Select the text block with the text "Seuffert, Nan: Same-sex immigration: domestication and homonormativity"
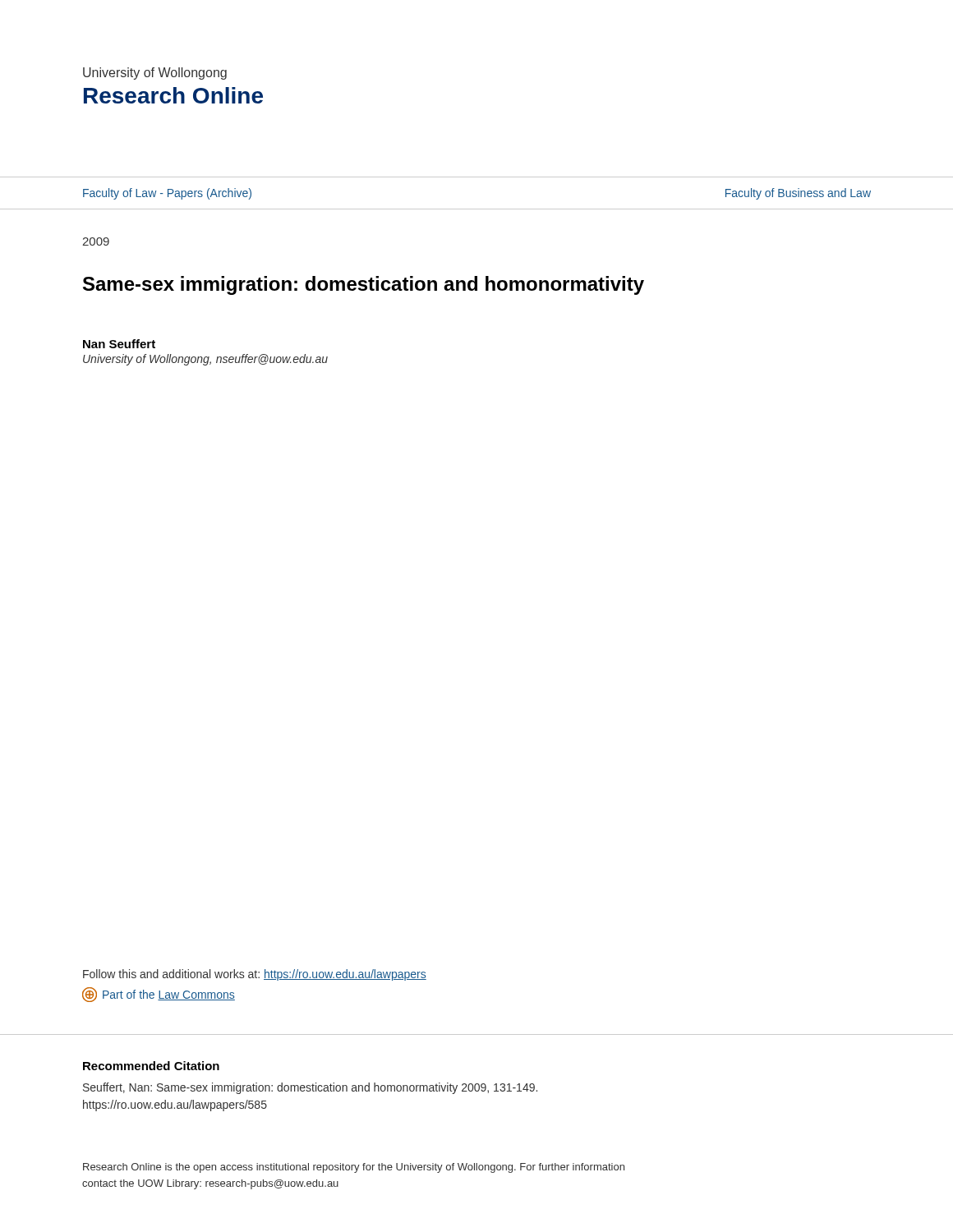 tap(310, 1096)
